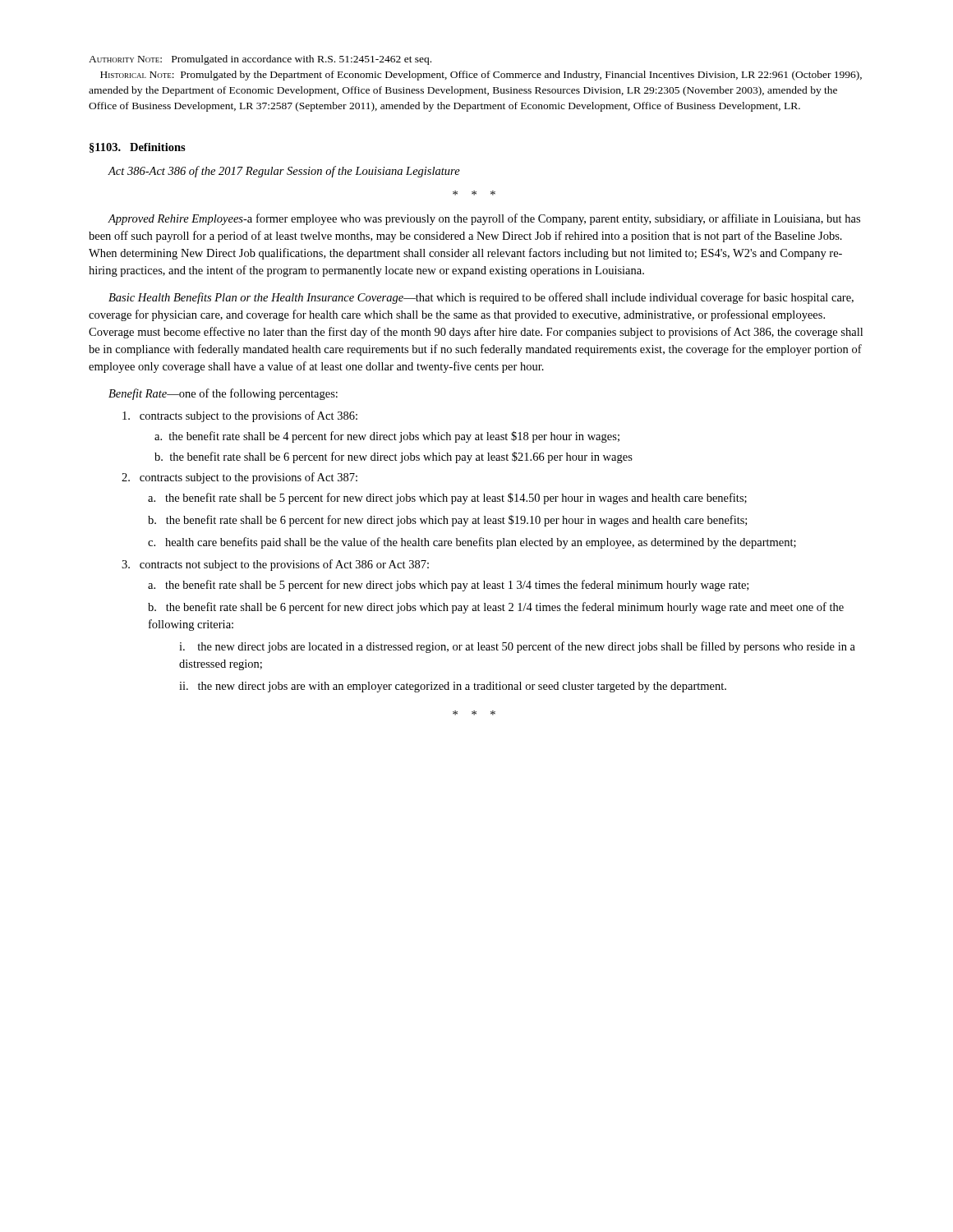Where is the passage that starts "contracts subject to the provisions of"?
Viewport: 953px width, 1232px height.
(240, 415)
